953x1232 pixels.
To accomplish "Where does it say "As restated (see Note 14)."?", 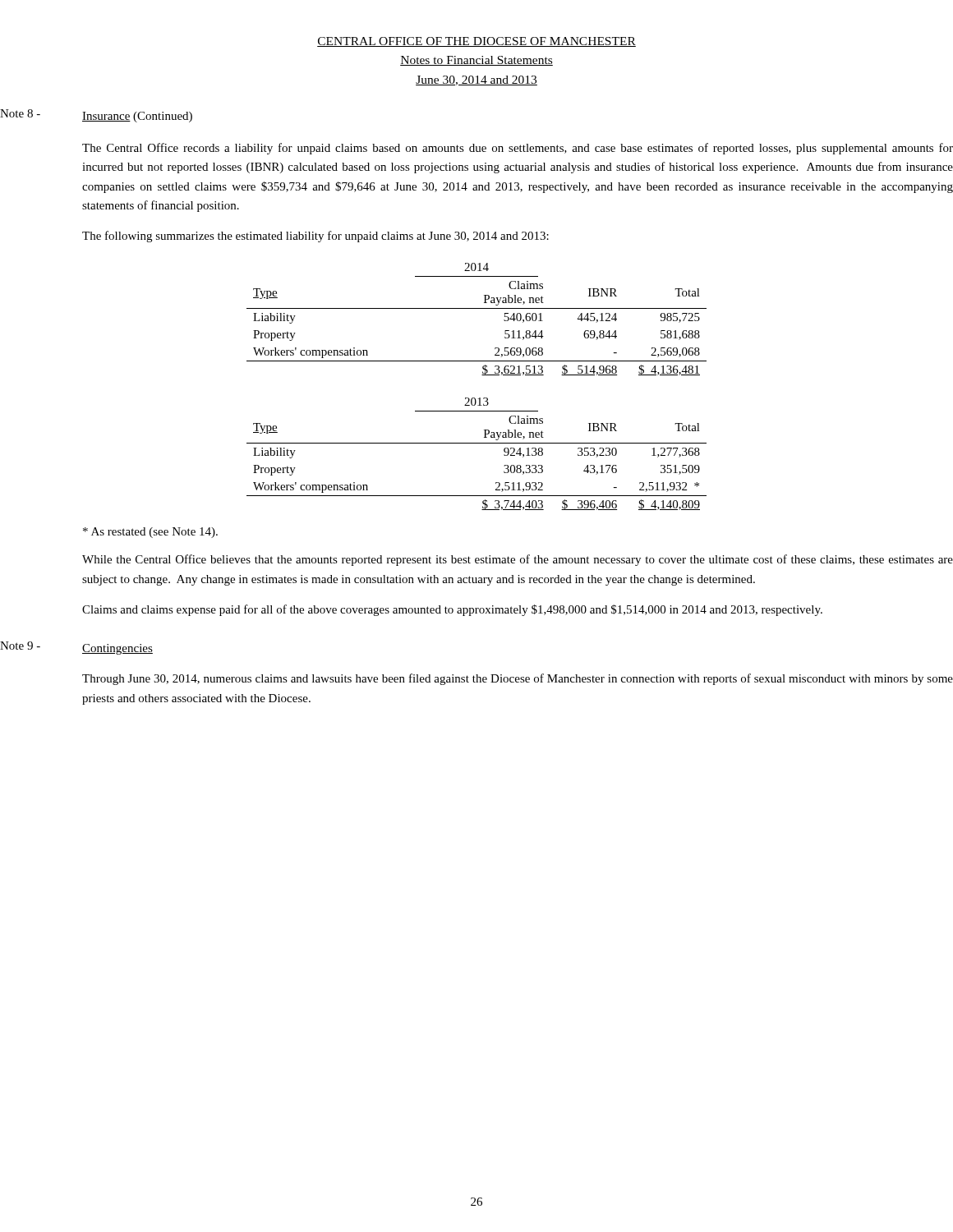I will 150,532.
